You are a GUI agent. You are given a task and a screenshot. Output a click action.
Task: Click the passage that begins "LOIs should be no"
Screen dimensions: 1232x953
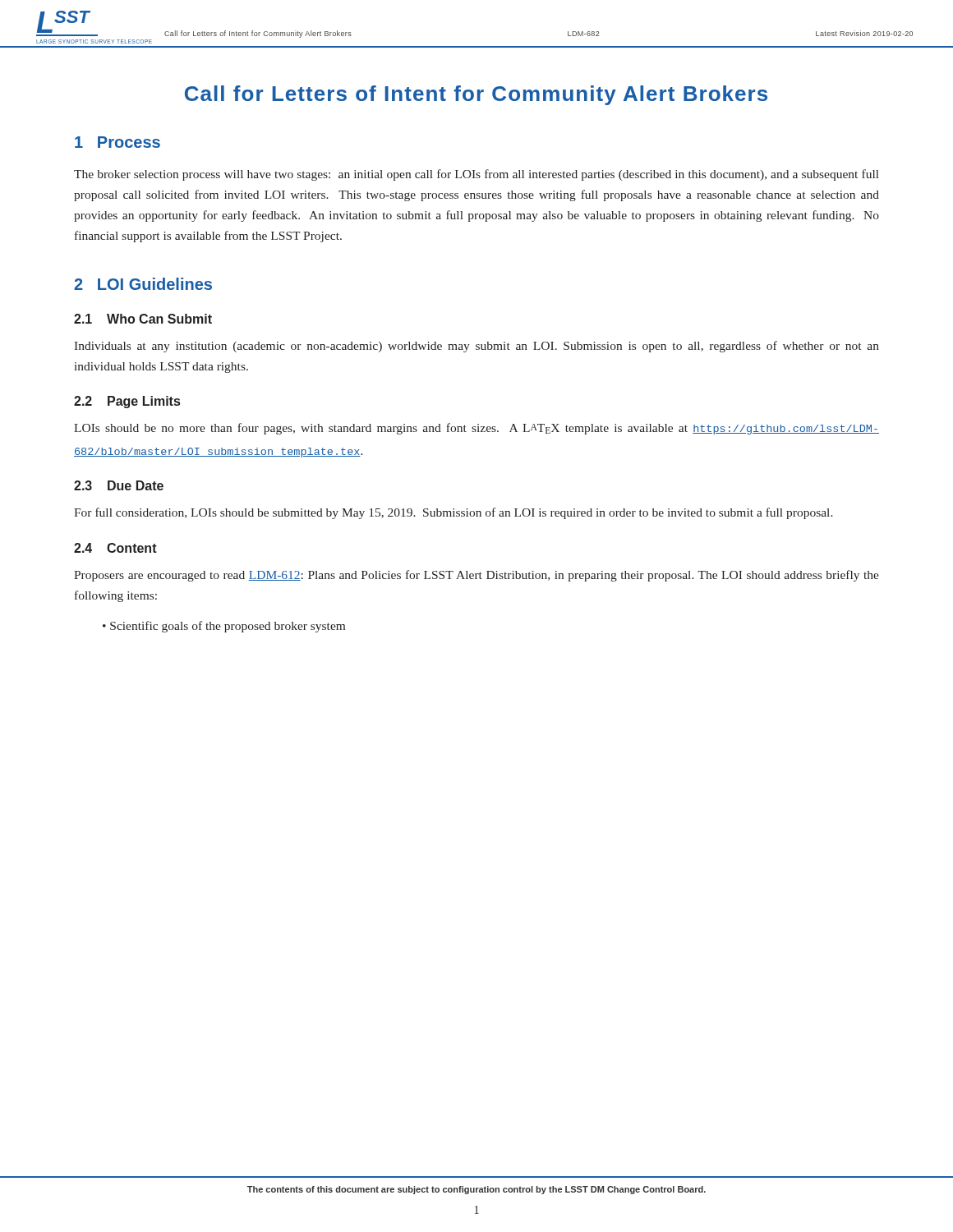(476, 439)
